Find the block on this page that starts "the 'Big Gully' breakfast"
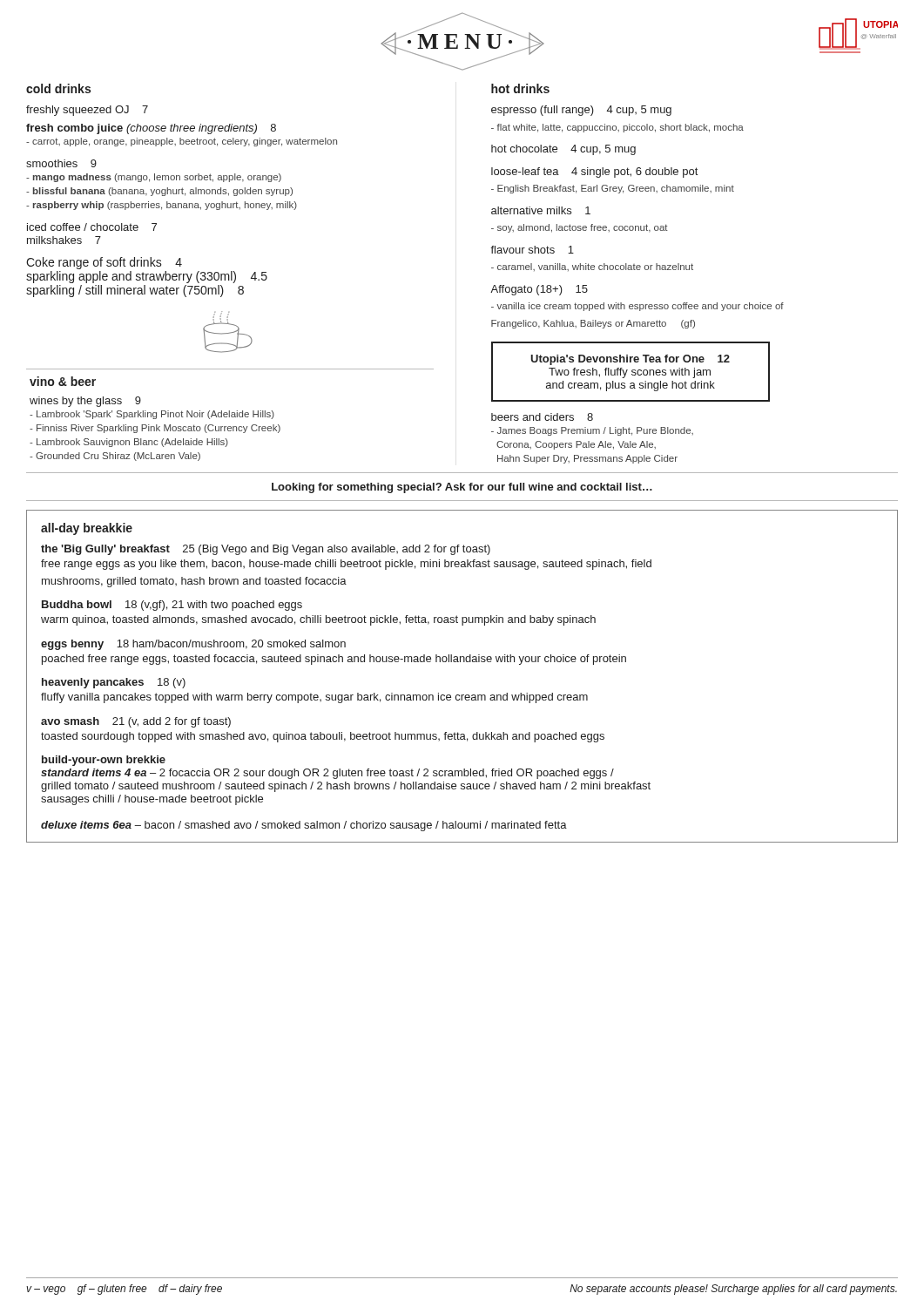924x1307 pixels. pos(346,565)
